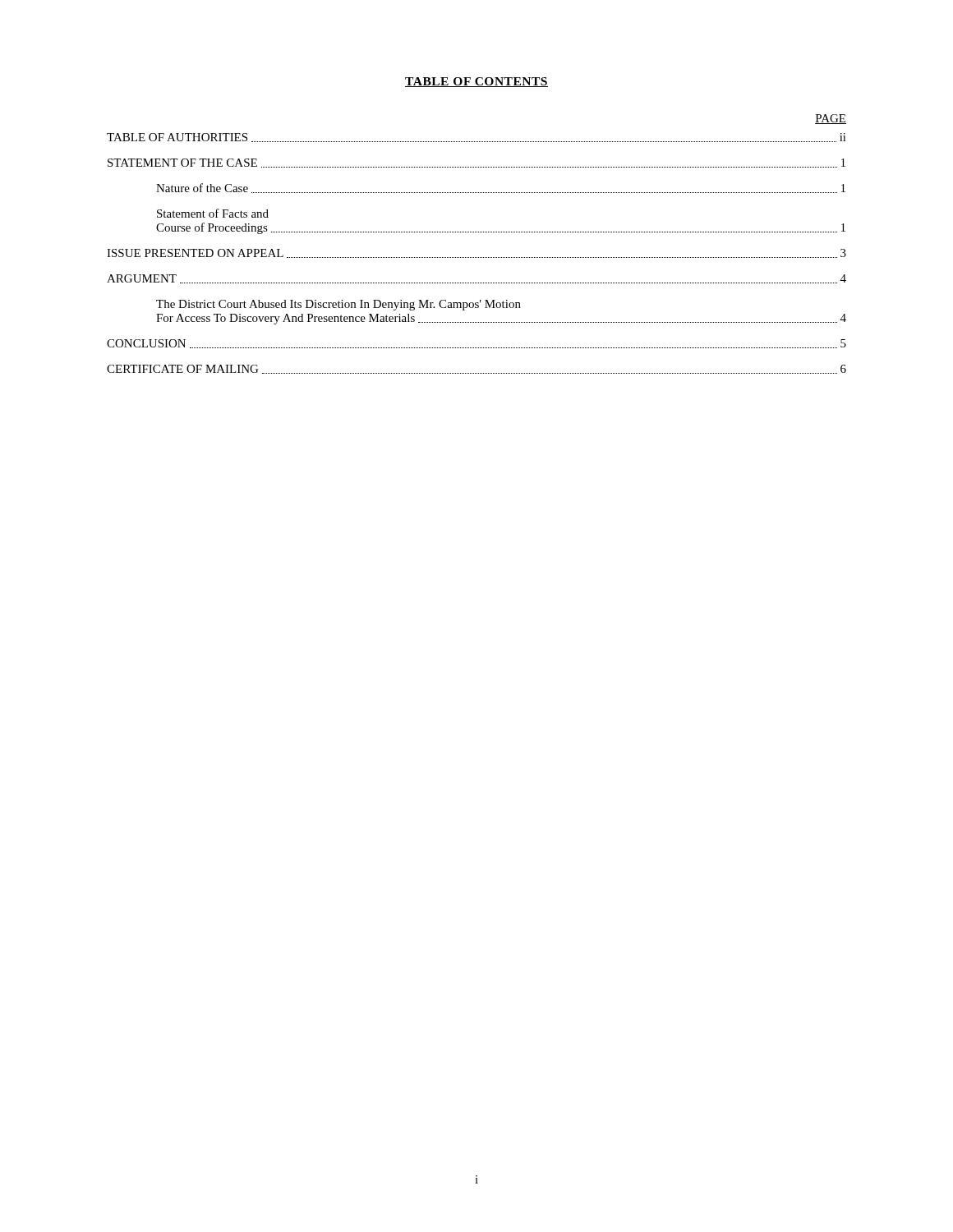The height and width of the screenshot is (1232, 953).
Task: Select the block starting "CERTIFICATE OF MAILING 6"
Action: pos(476,369)
